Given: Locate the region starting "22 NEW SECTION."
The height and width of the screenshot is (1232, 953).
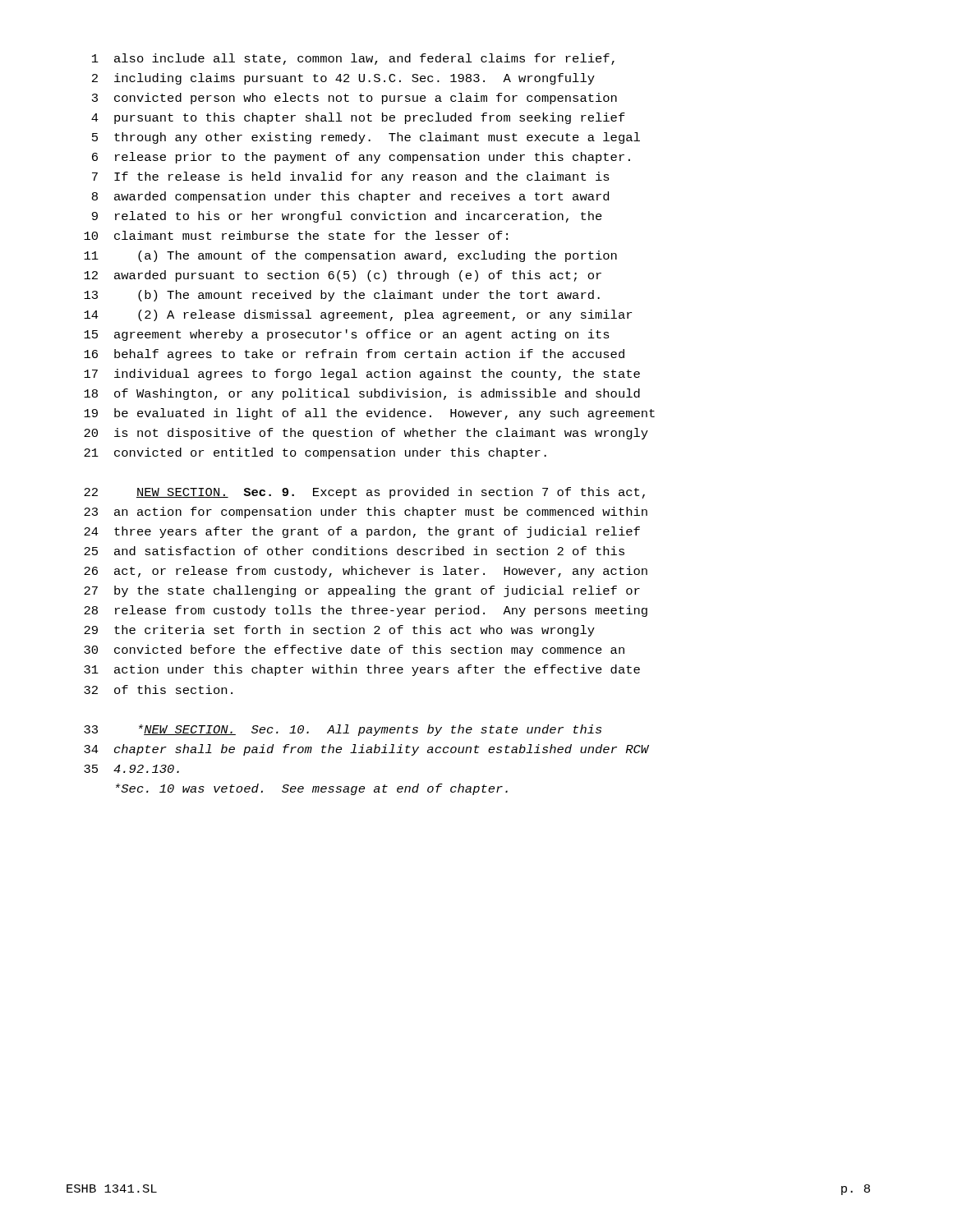Looking at the screenshot, I should 468,592.
